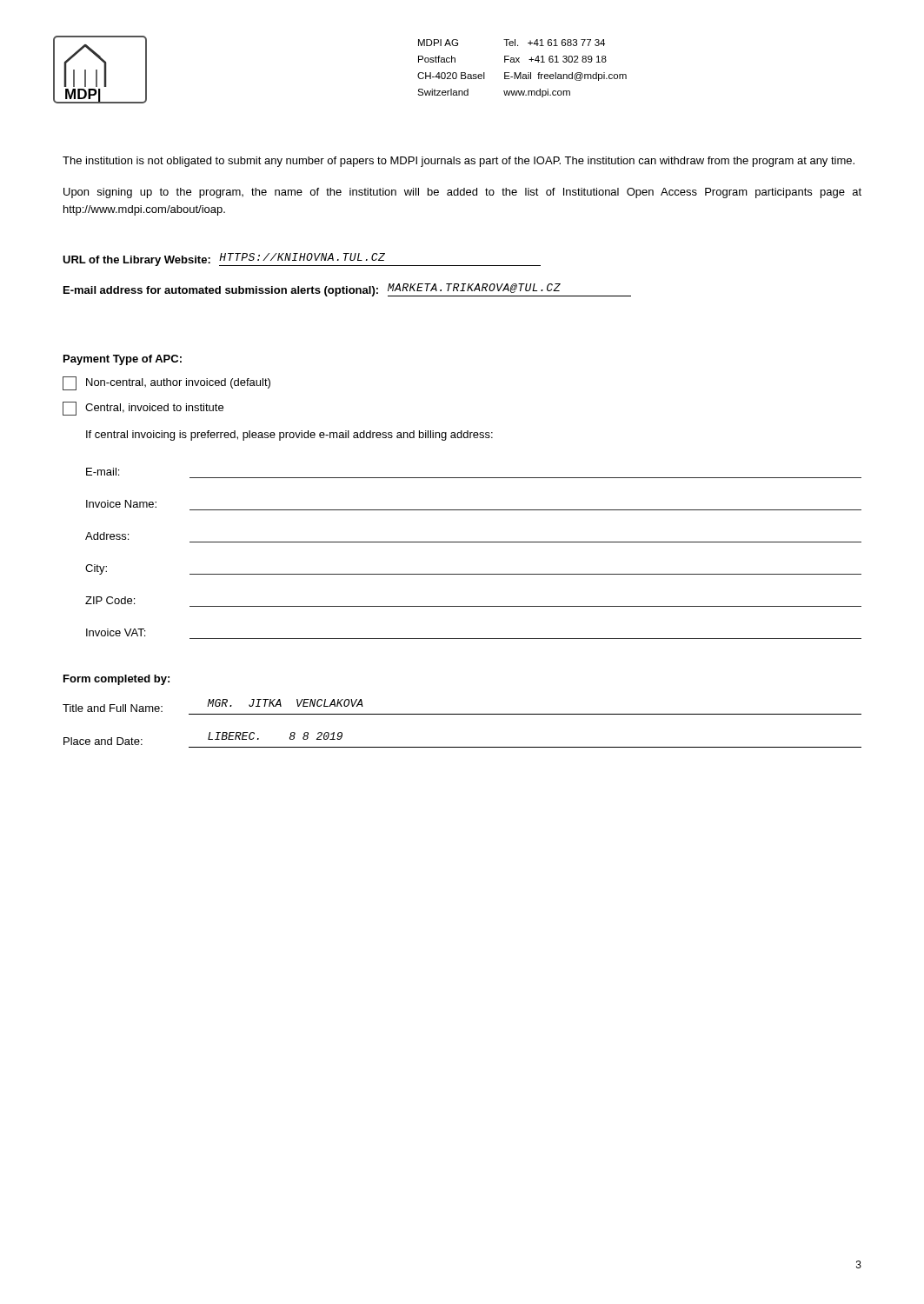924x1304 pixels.
Task: Select the text containing "URL of the Library Website: HTTPS://KNIHOVNA.TUL.CZ"
Action: coord(302,259)
